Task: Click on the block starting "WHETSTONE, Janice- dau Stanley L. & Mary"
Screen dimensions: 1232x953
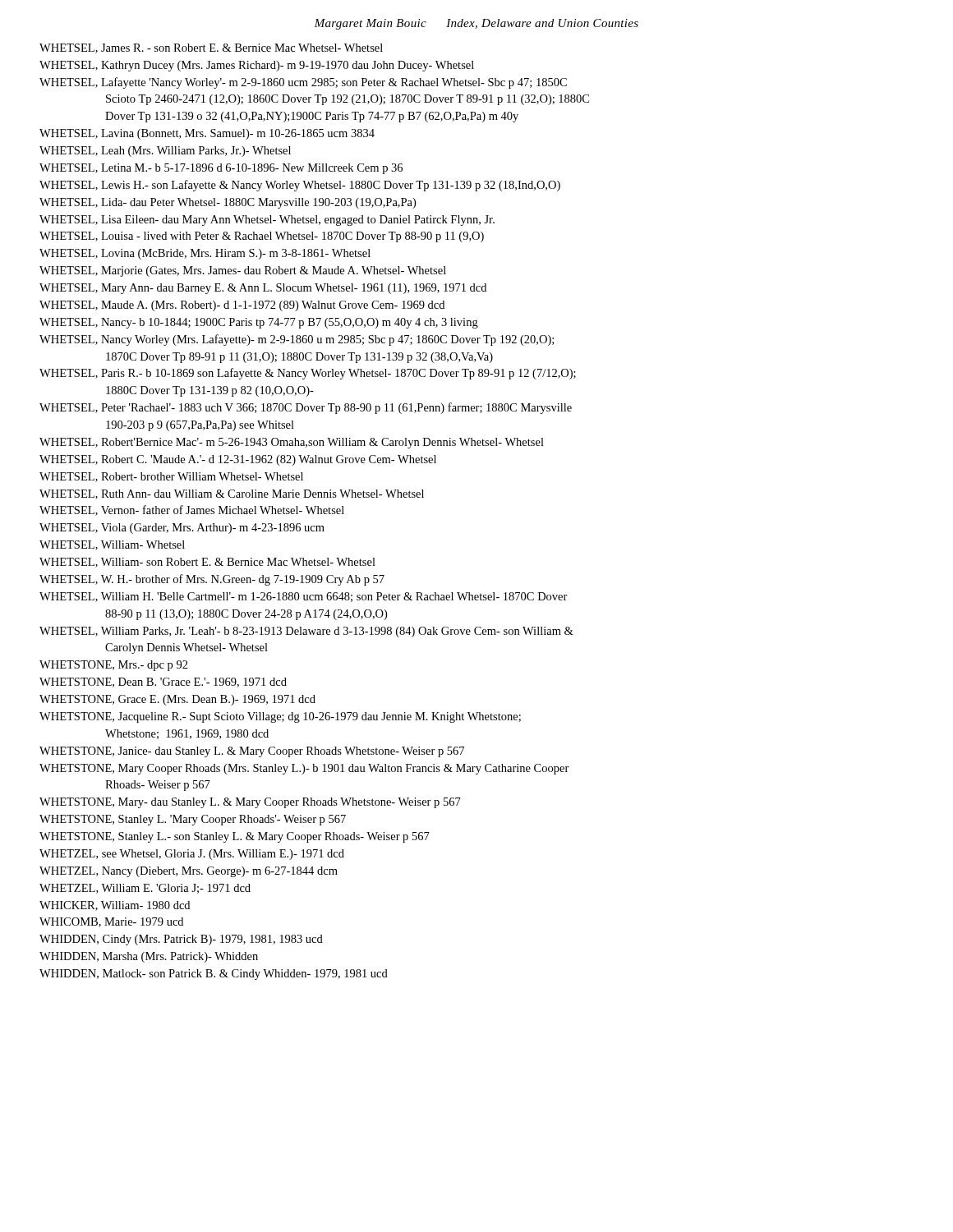Action: click(252, 750)
